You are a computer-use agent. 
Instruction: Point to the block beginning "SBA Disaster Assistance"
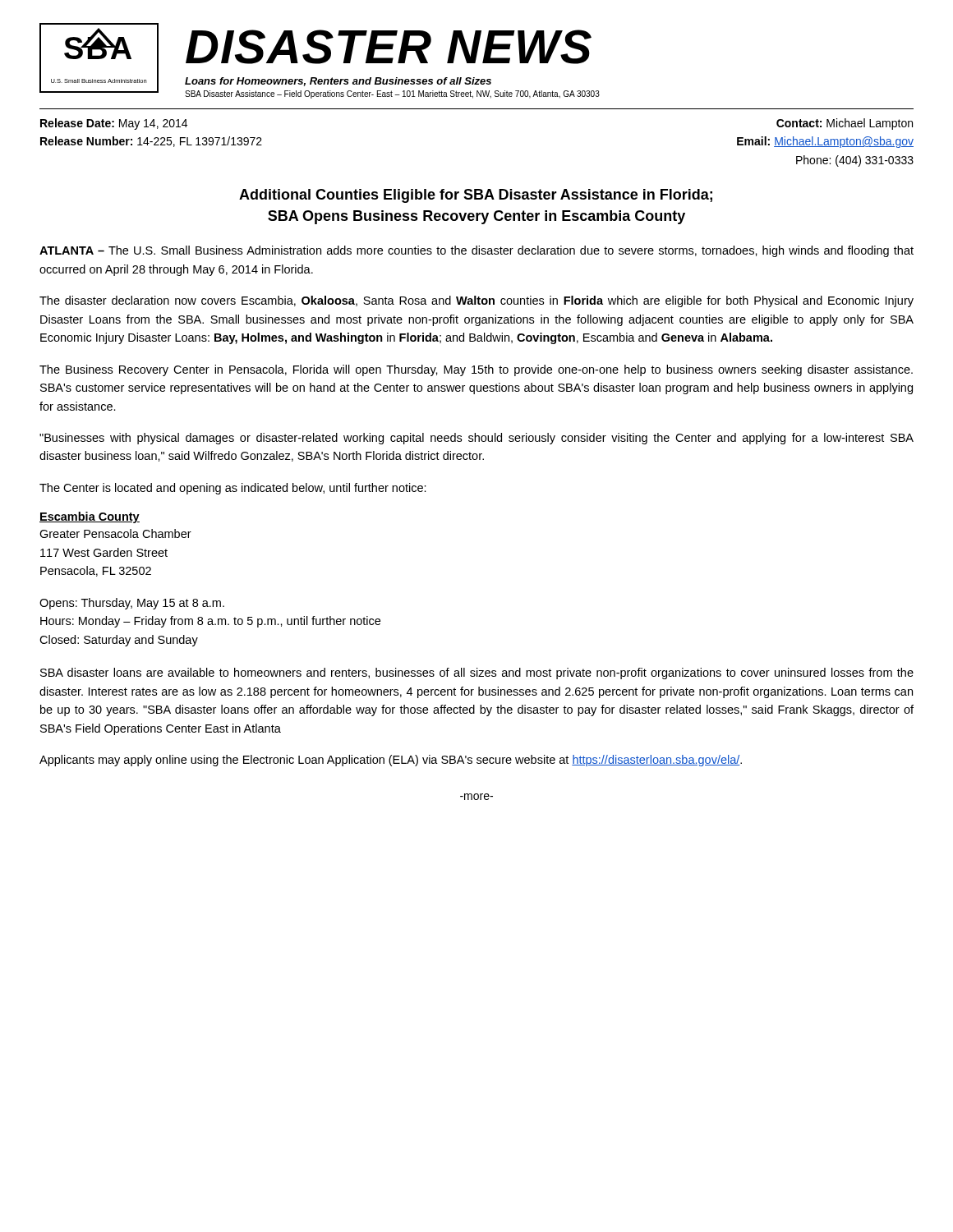pyautogui.click(x=392, y=94)
